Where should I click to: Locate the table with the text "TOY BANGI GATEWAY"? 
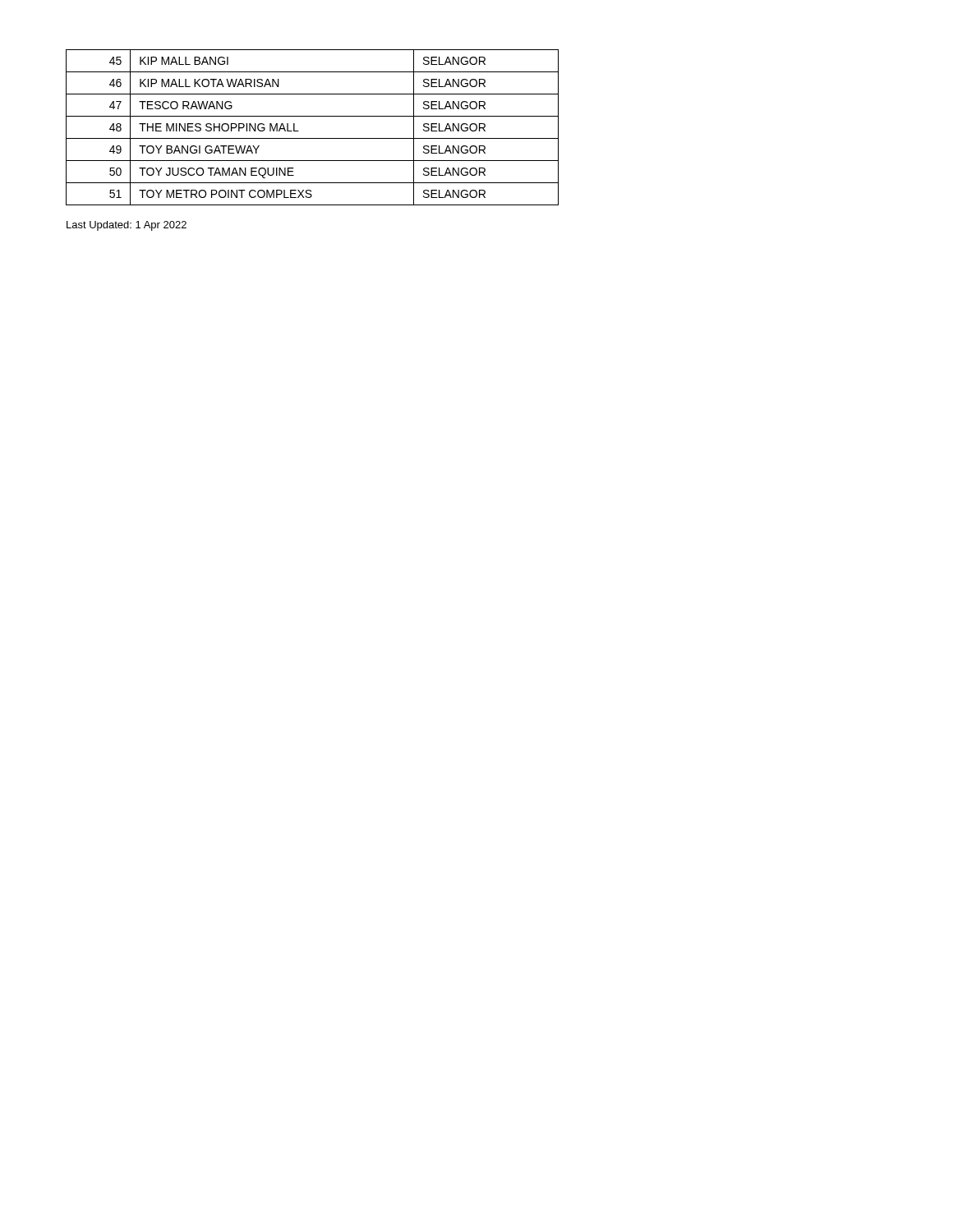476,127
